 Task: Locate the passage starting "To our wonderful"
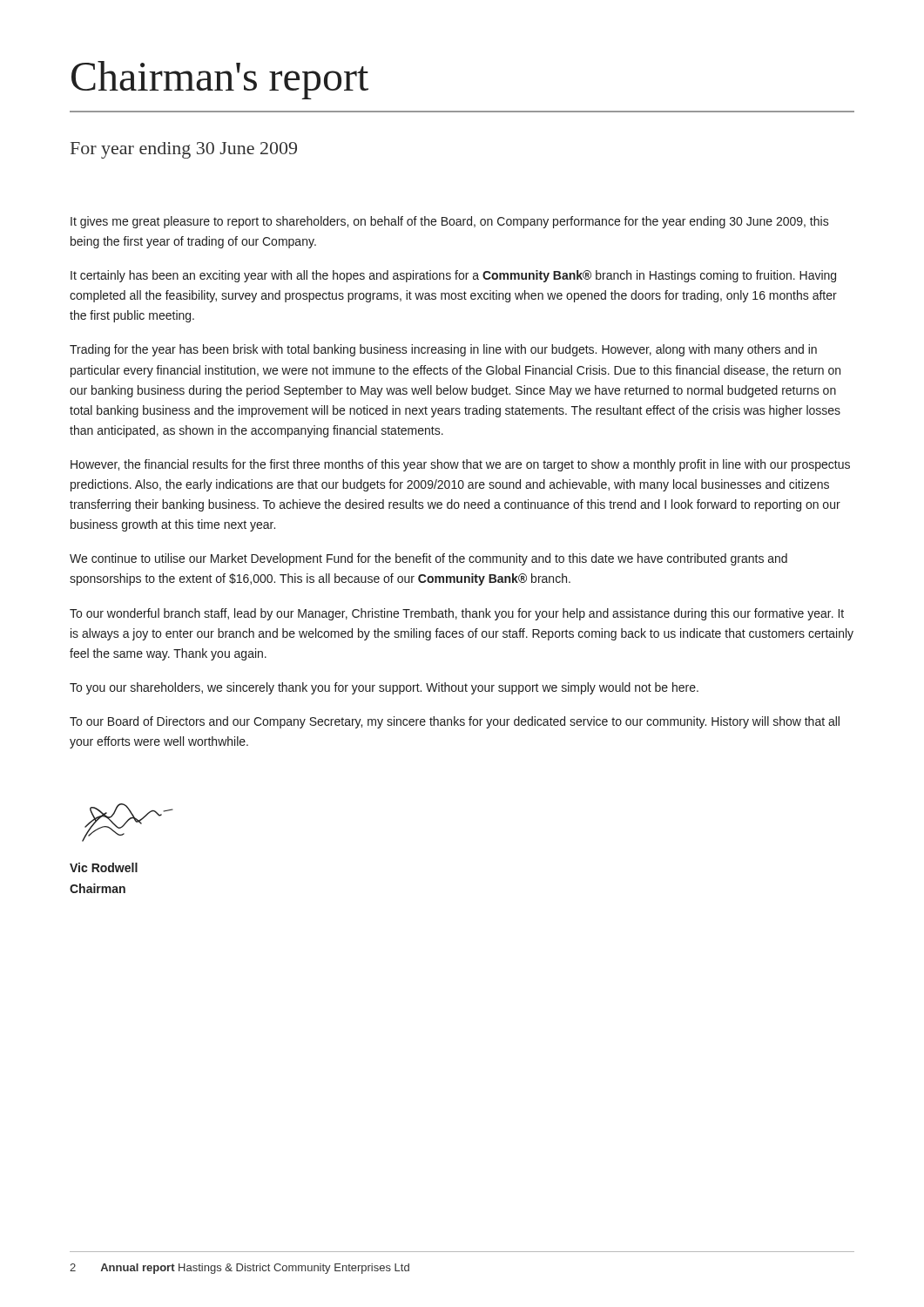[462, 633]
